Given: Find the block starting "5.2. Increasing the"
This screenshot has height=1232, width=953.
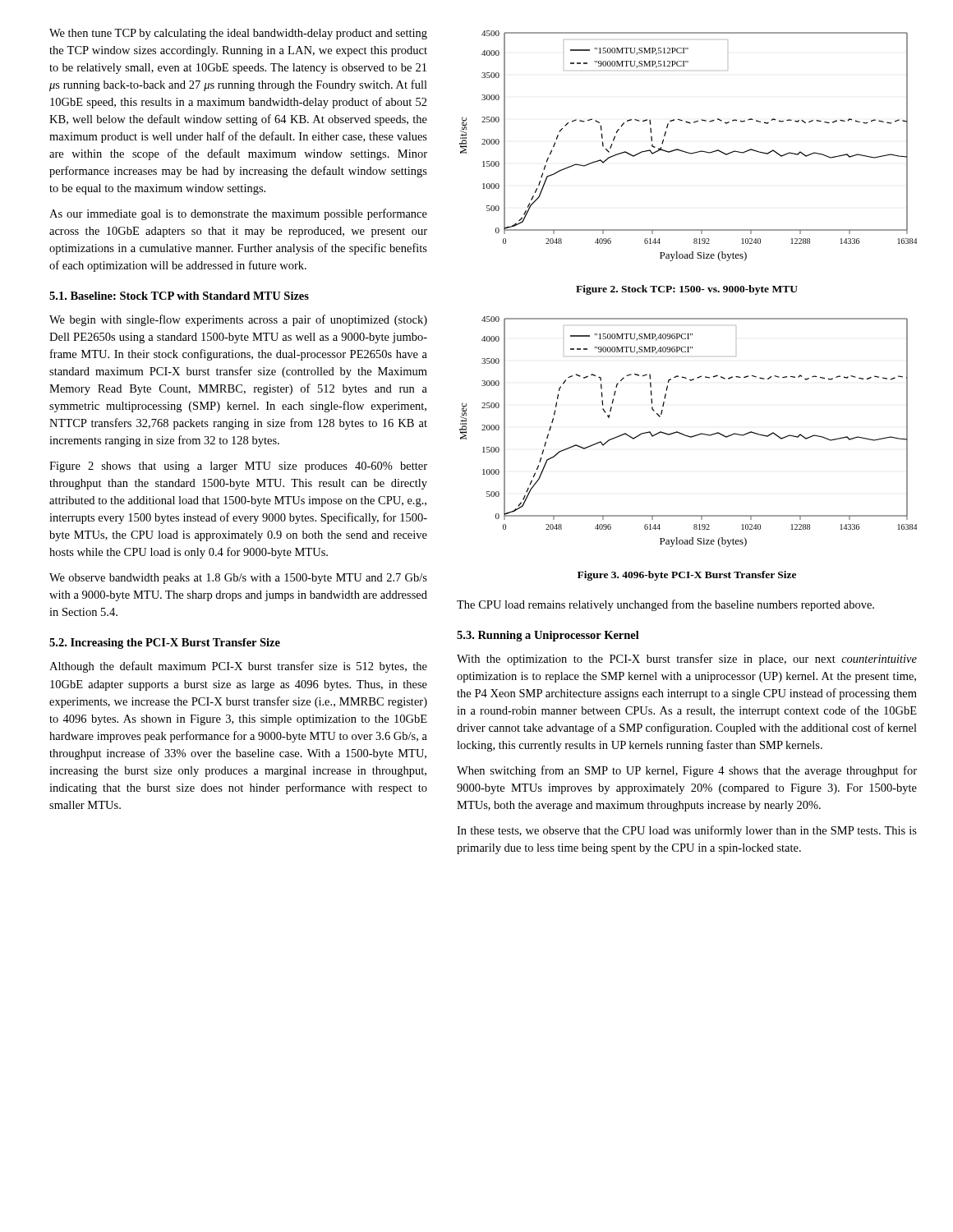Looking at the screenshot, I should click(x=165, y=643).
